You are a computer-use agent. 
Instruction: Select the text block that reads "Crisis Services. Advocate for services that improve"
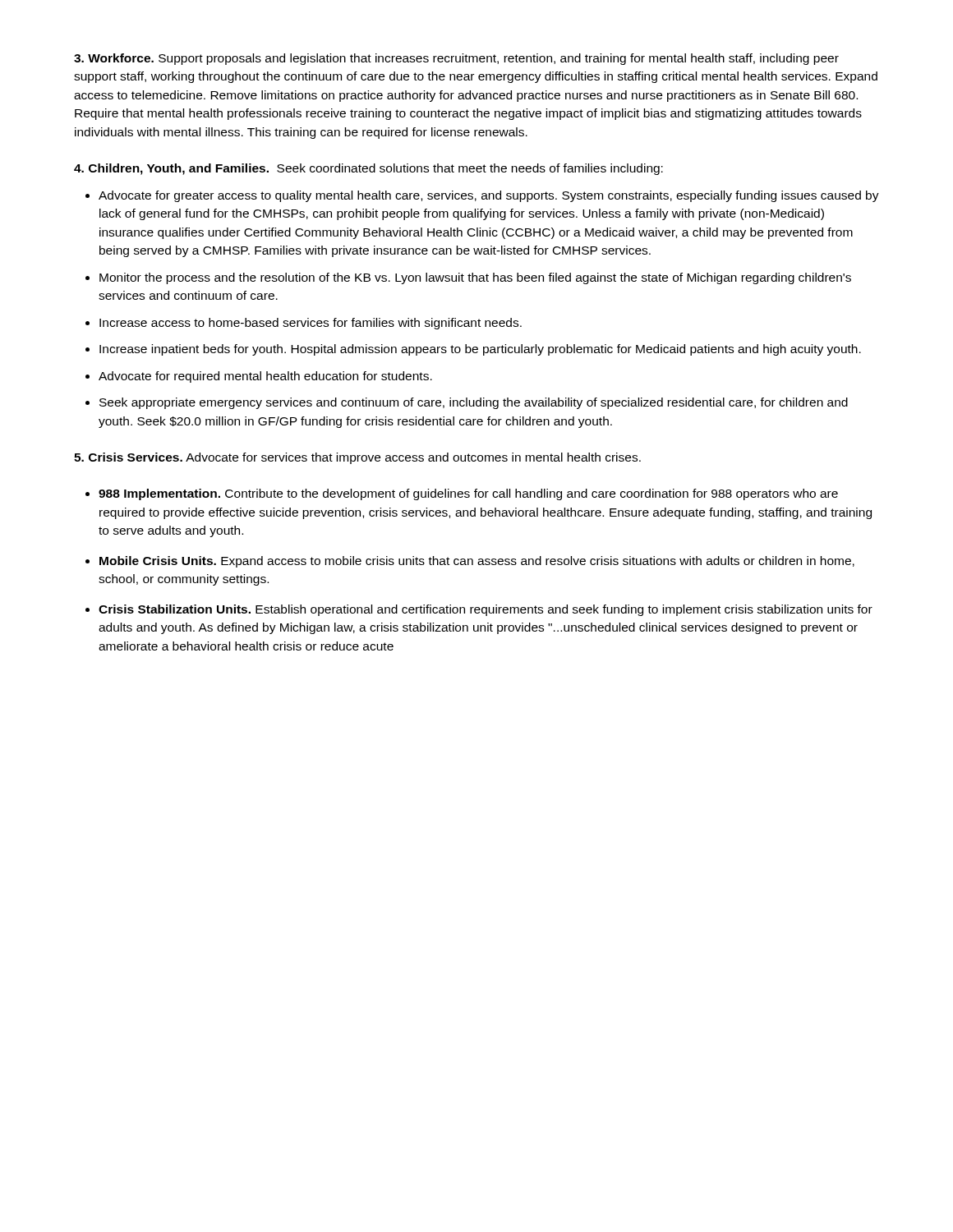click(358, 457)
